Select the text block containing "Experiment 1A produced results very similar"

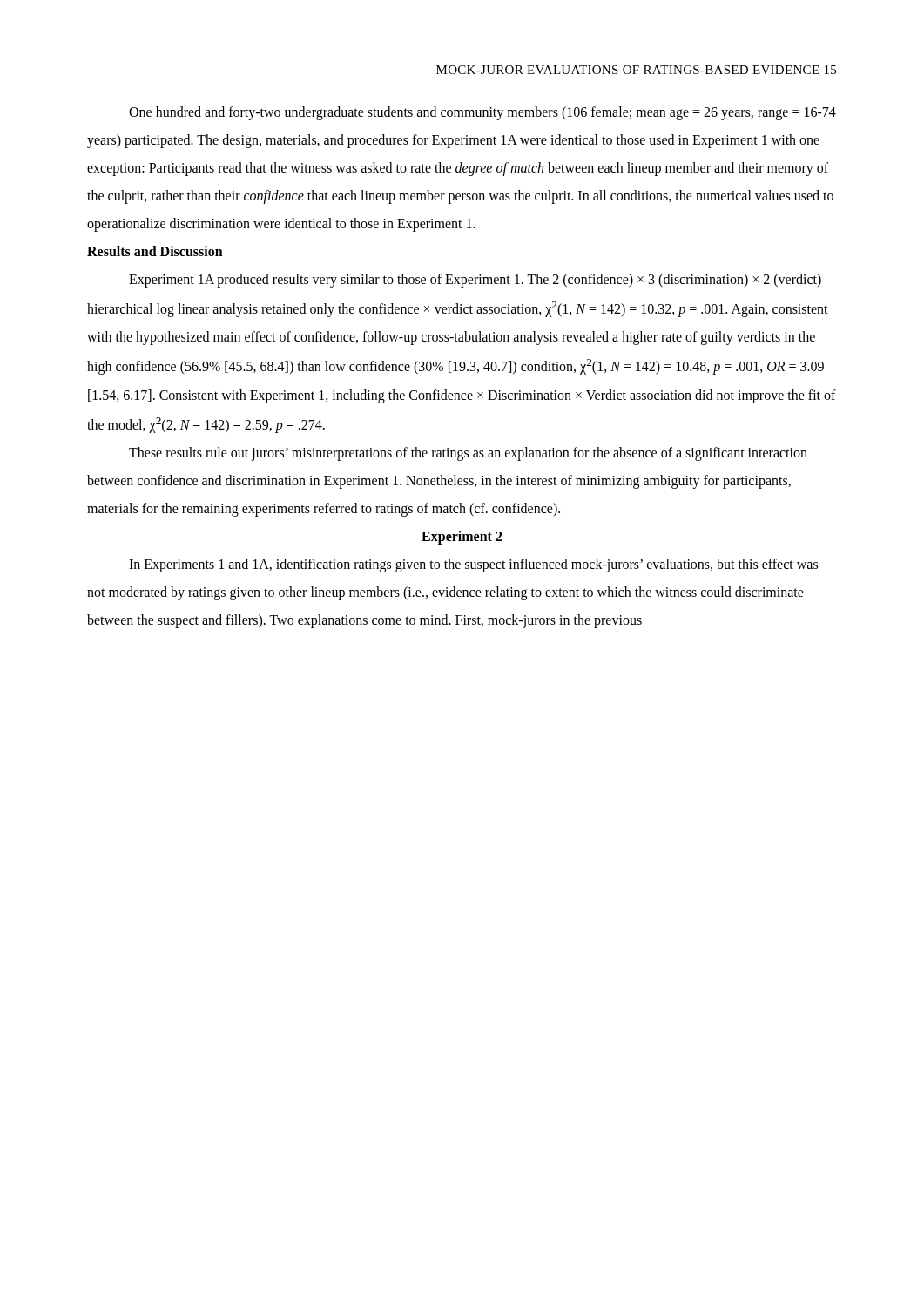pyautogui.click(x=461, y=352)
